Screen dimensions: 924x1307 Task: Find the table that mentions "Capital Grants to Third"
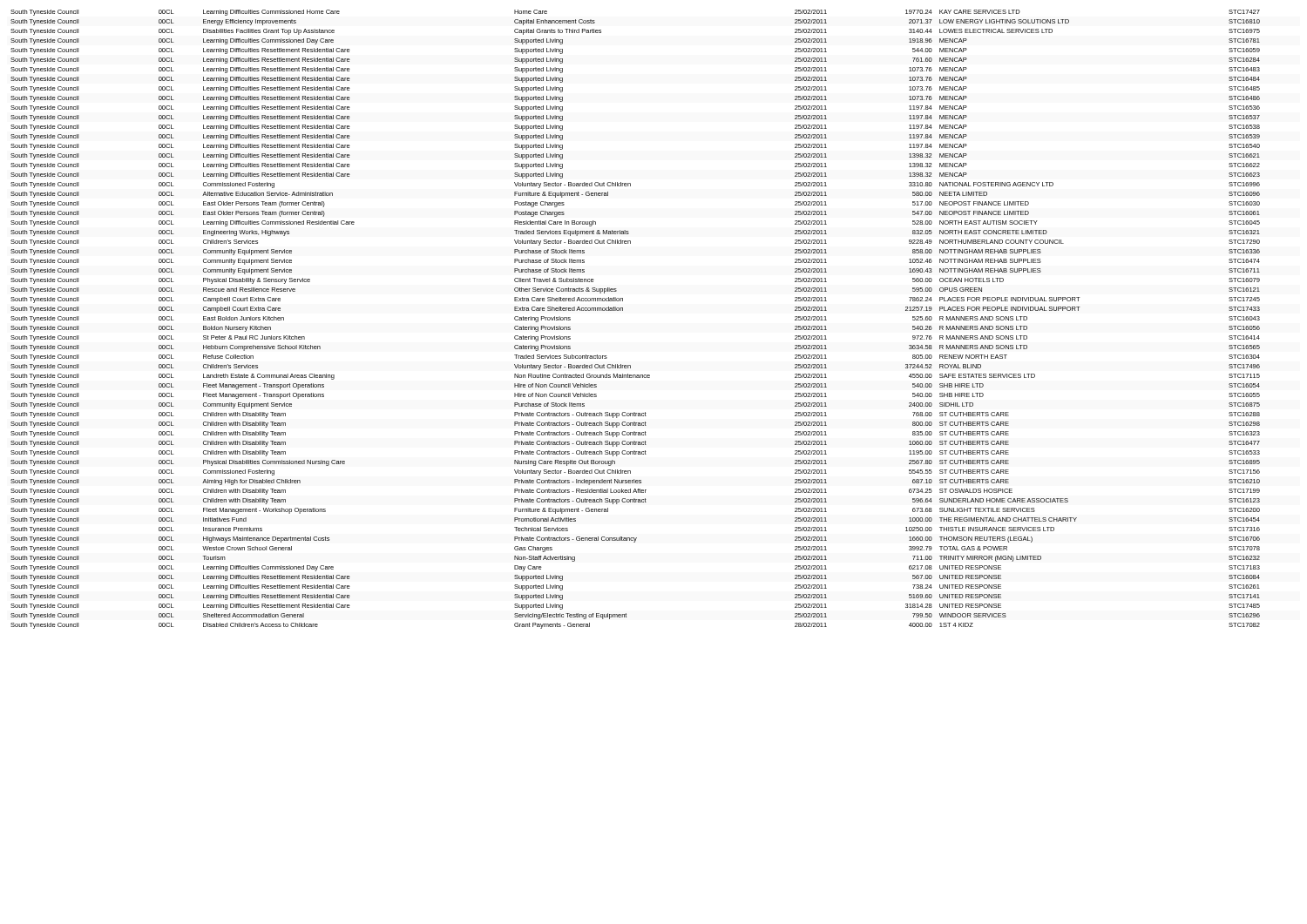pyautogui.click(x=654, y=462)
